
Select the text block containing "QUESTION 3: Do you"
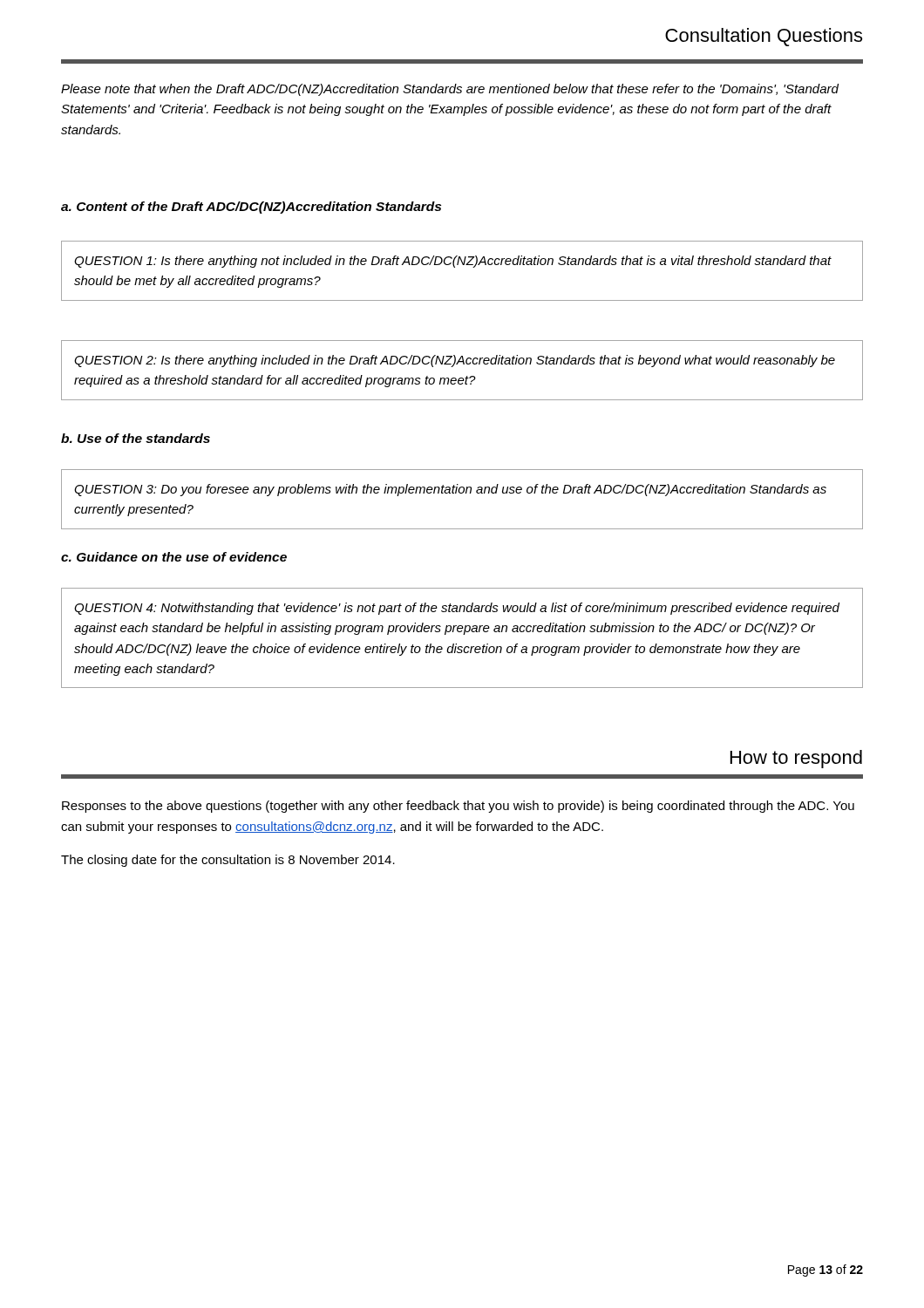coord(462,499)
